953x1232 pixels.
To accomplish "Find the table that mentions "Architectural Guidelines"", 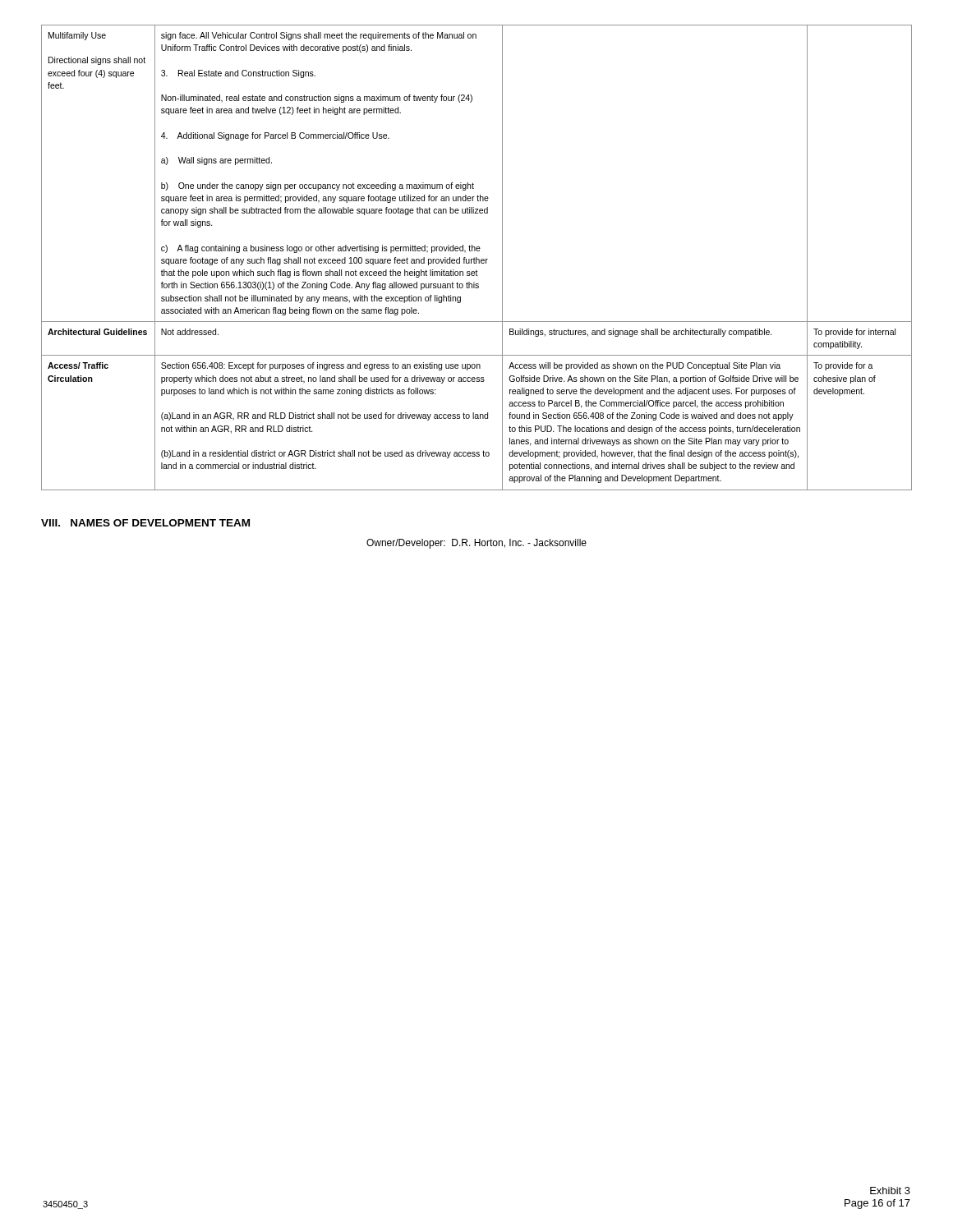I will pyautogui.click(x=476, y=257).
